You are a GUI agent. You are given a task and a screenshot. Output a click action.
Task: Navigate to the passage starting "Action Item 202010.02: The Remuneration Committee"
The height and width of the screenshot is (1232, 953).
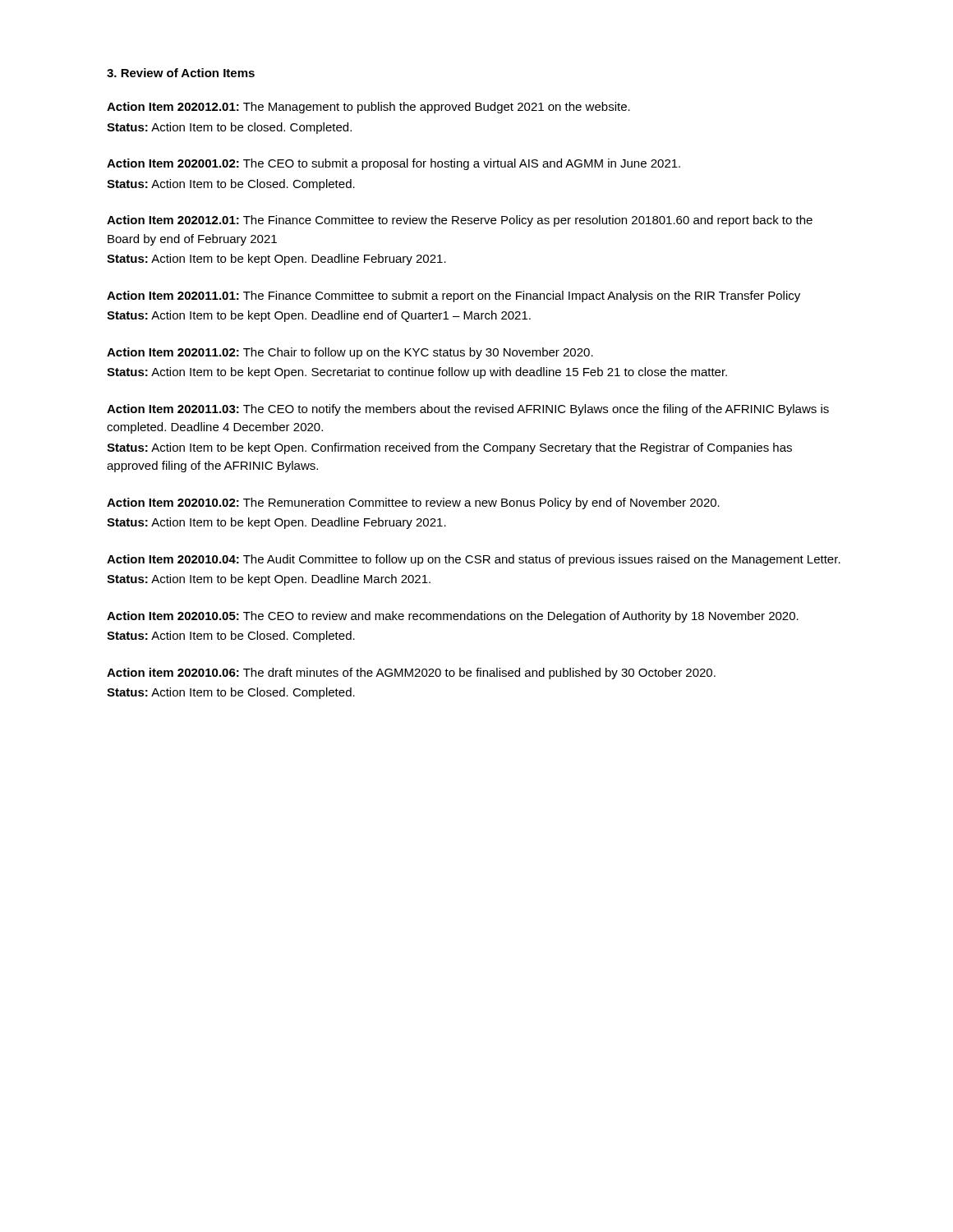pos(476,513)
